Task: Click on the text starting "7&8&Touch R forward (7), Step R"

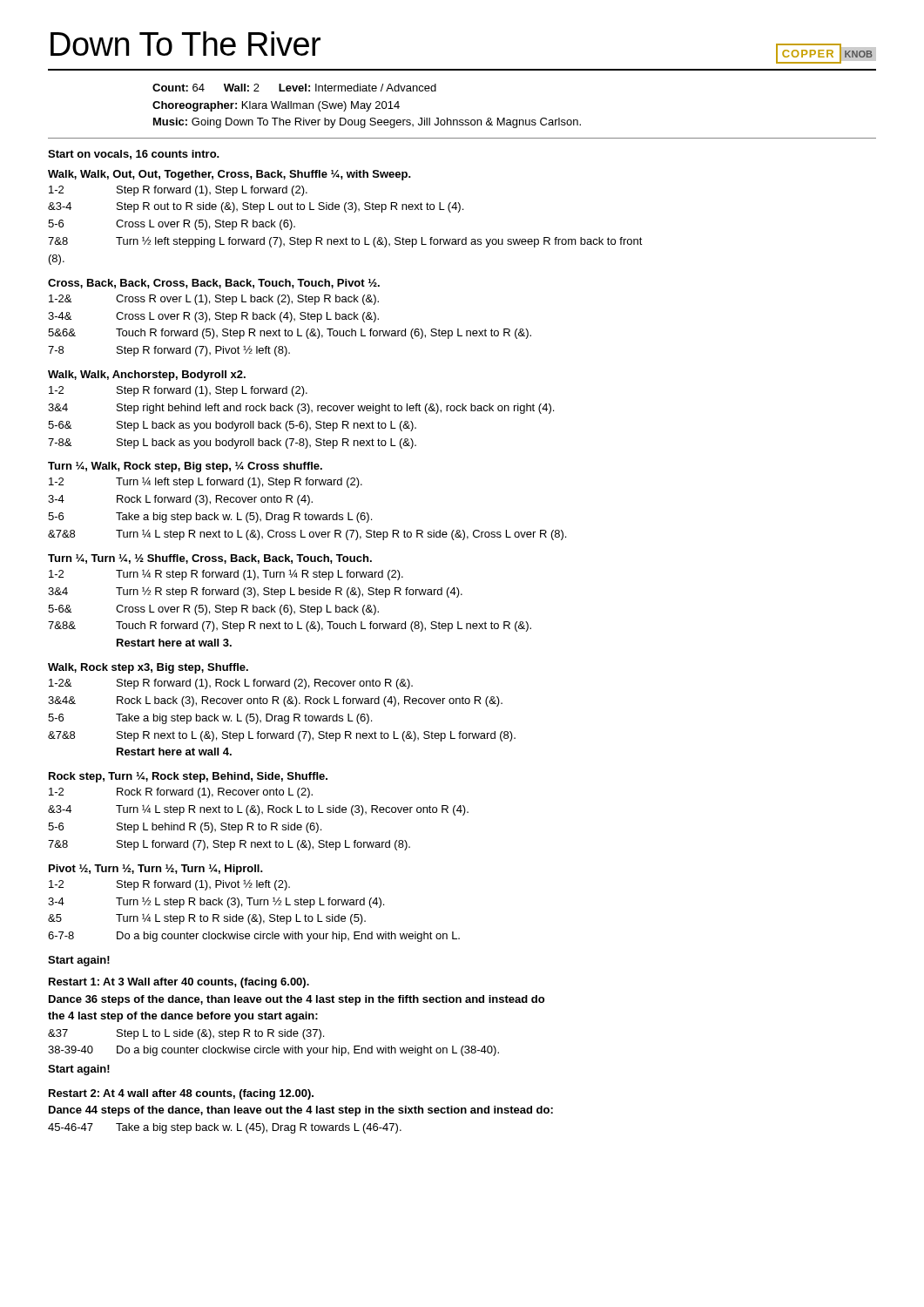Action: (462, 626)
